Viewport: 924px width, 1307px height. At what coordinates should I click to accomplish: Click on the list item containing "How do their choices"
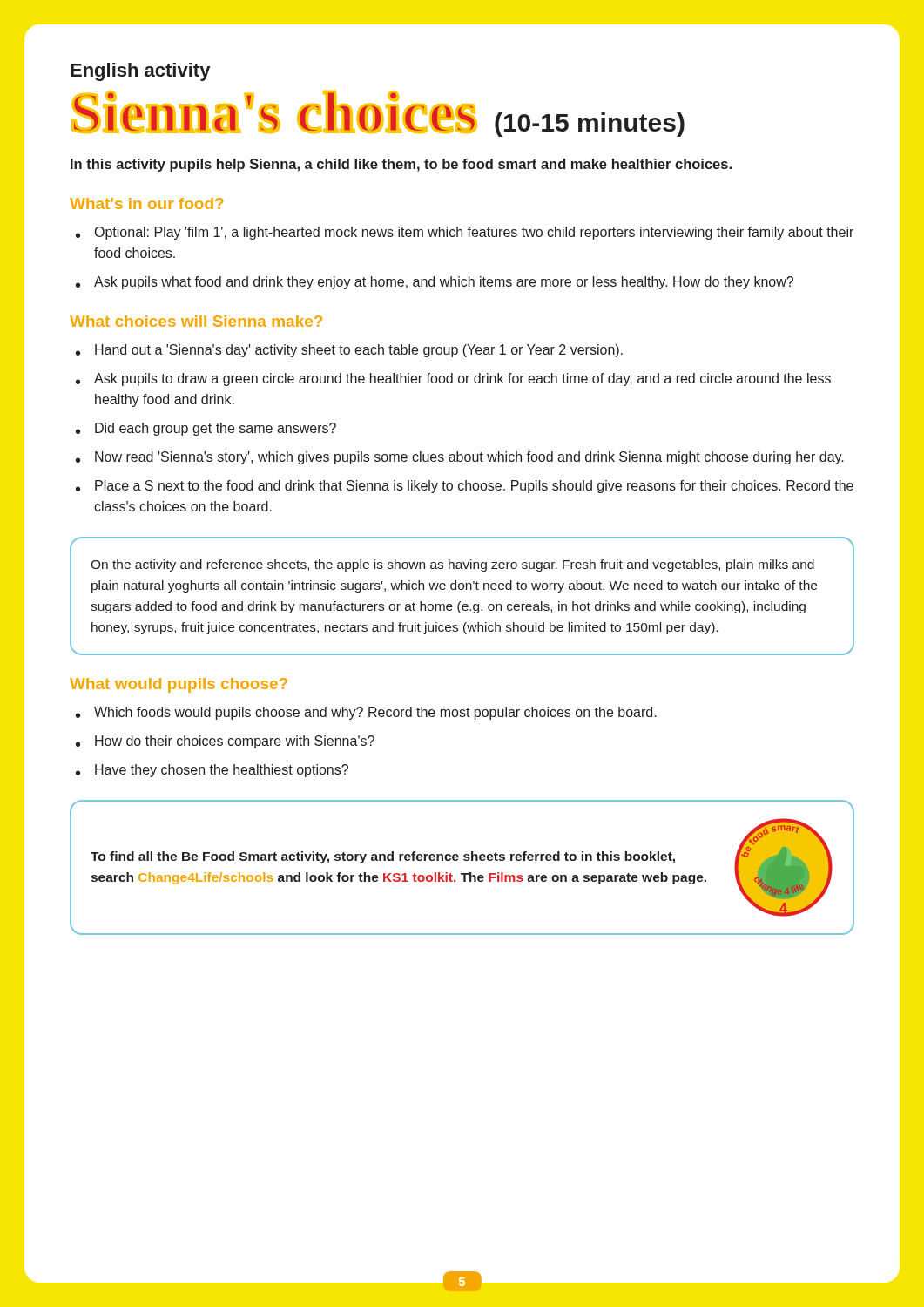coord(234,741)
